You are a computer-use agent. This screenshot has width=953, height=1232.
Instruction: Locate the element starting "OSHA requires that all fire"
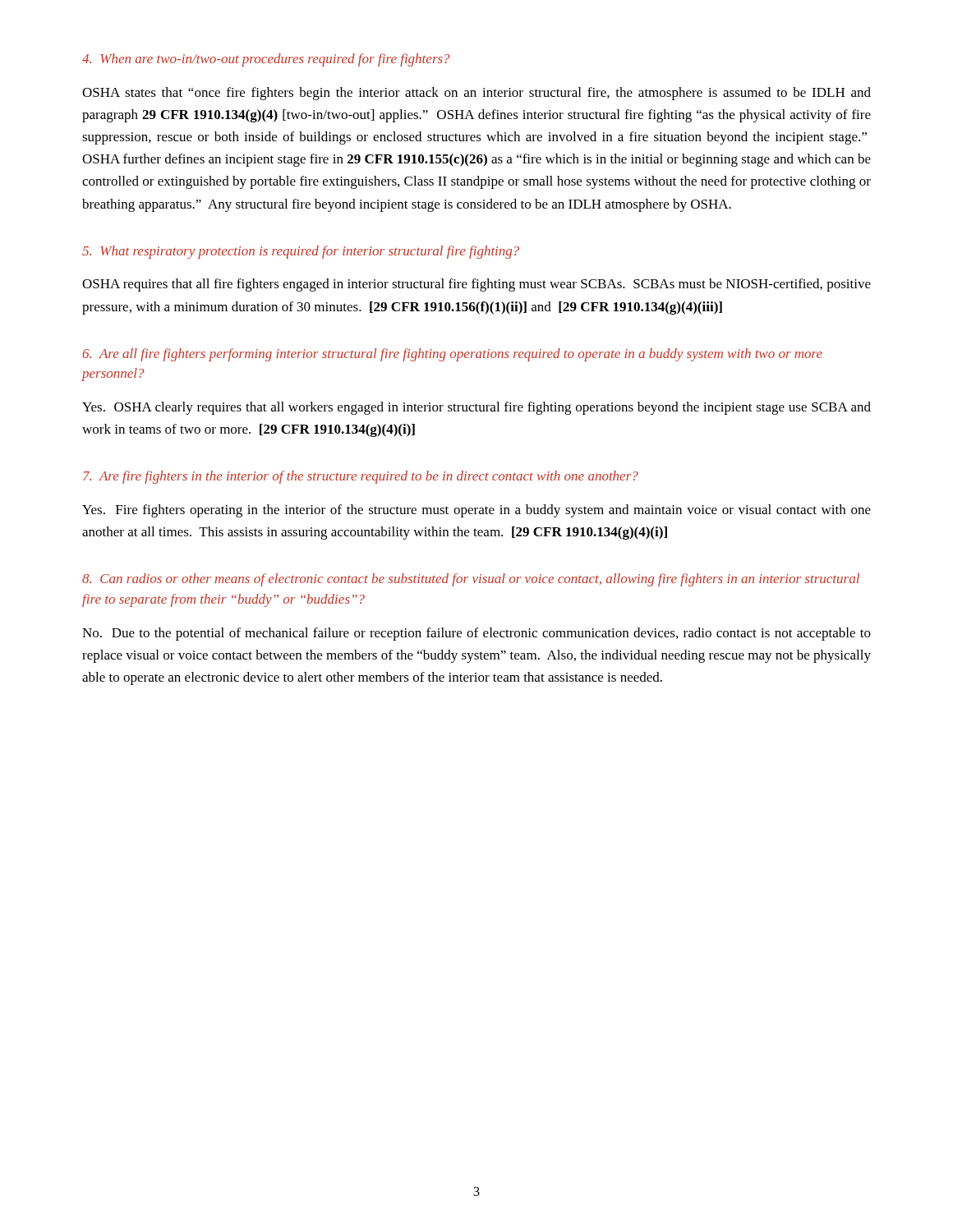[x=476, y=295]
